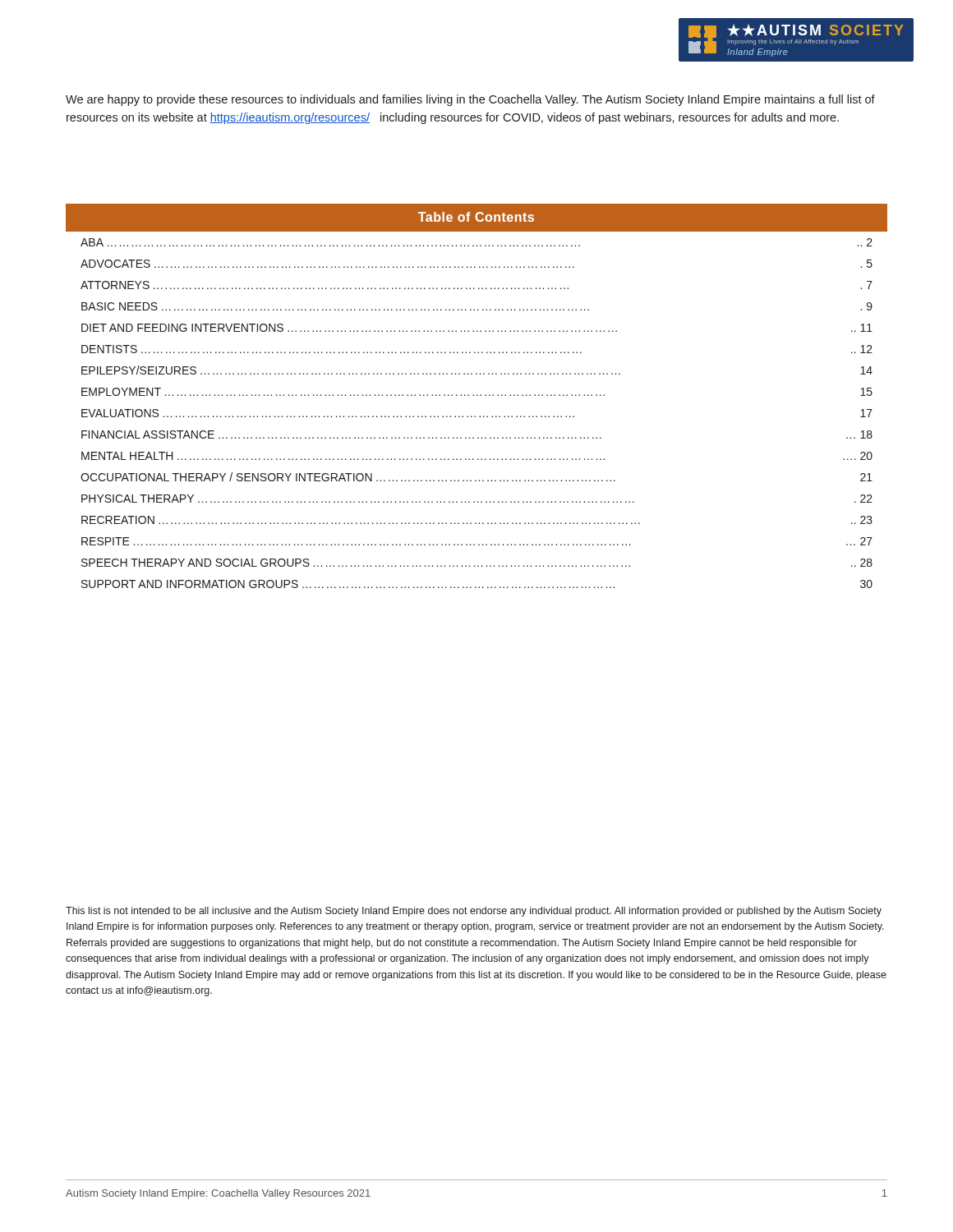Click the passage that begins "We are happy to provide these"
This screenshot has width=953, height=1232.
470,109
